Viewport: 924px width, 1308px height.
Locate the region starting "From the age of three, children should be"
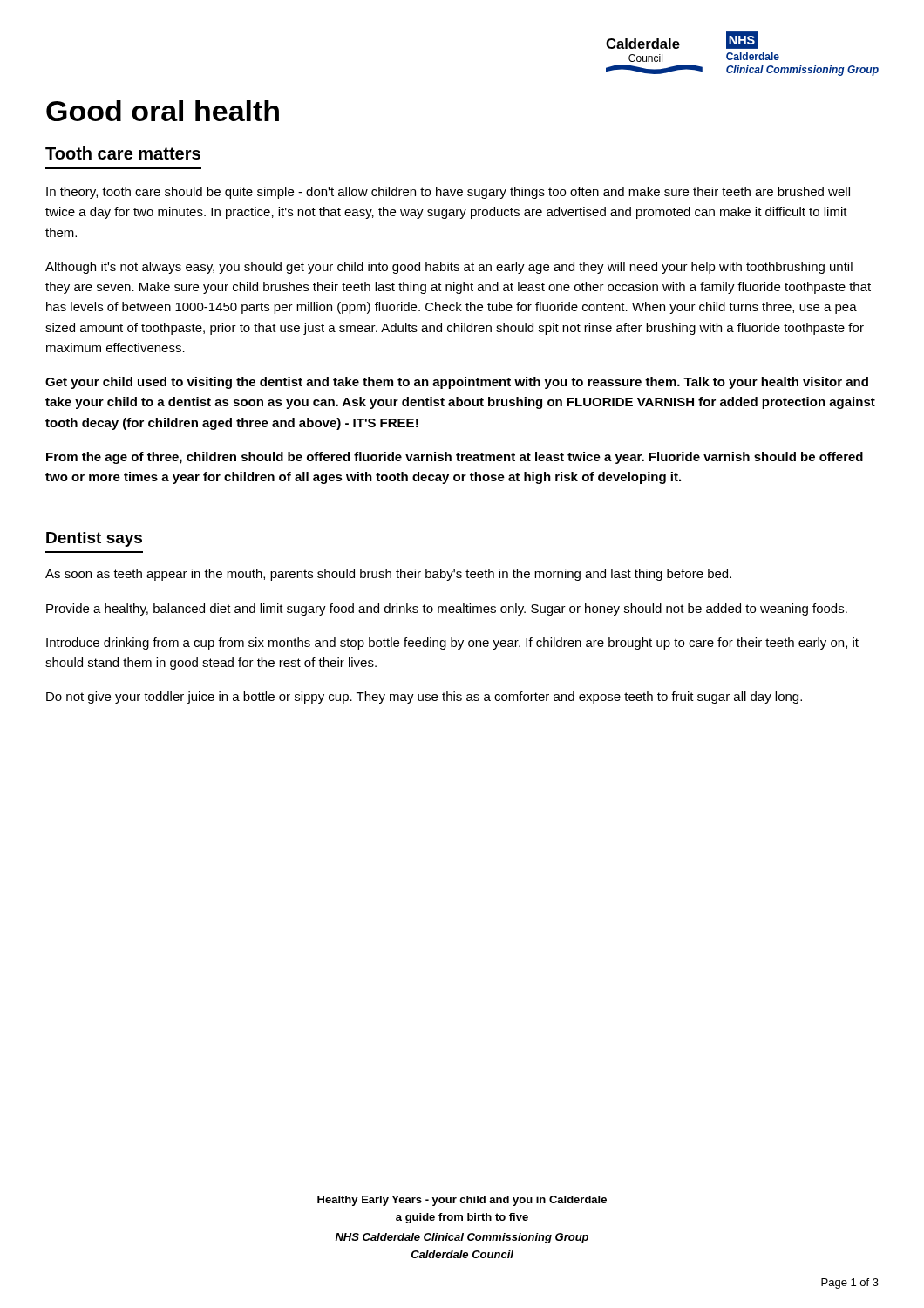point(462,467)
